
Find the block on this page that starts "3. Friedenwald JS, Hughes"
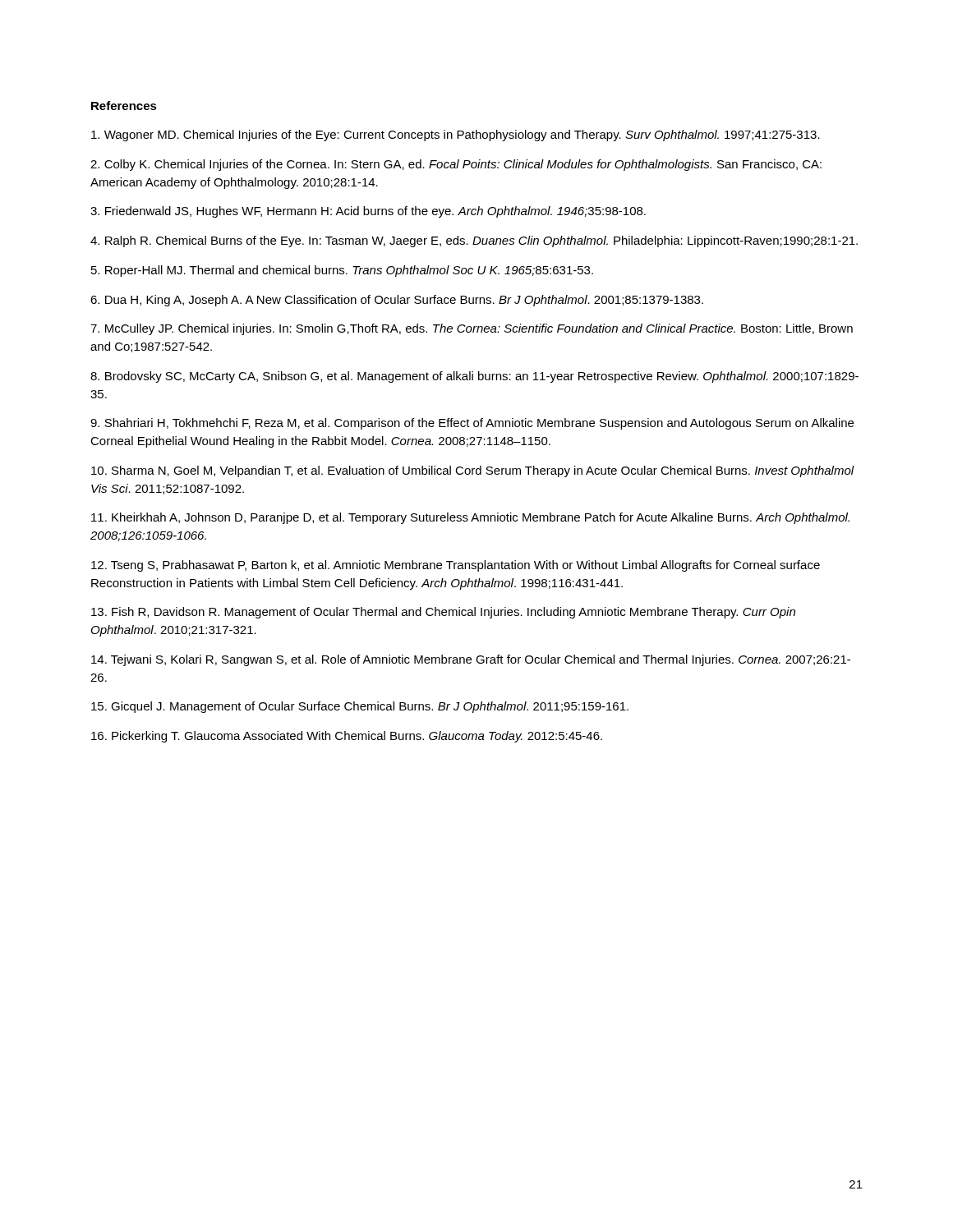tap(368, 211)
